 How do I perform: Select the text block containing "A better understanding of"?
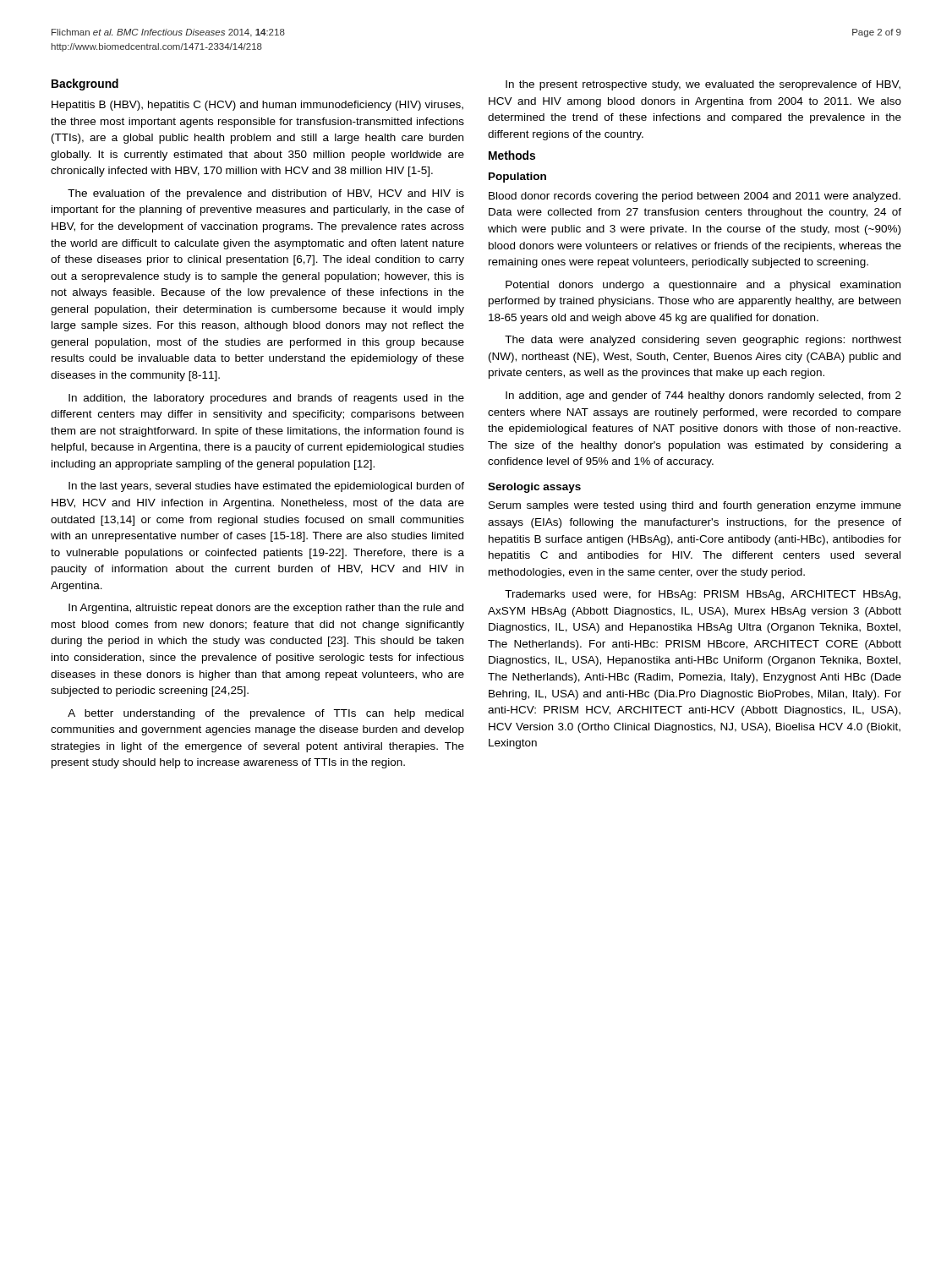pyautogui.click(x=257, y=738)
